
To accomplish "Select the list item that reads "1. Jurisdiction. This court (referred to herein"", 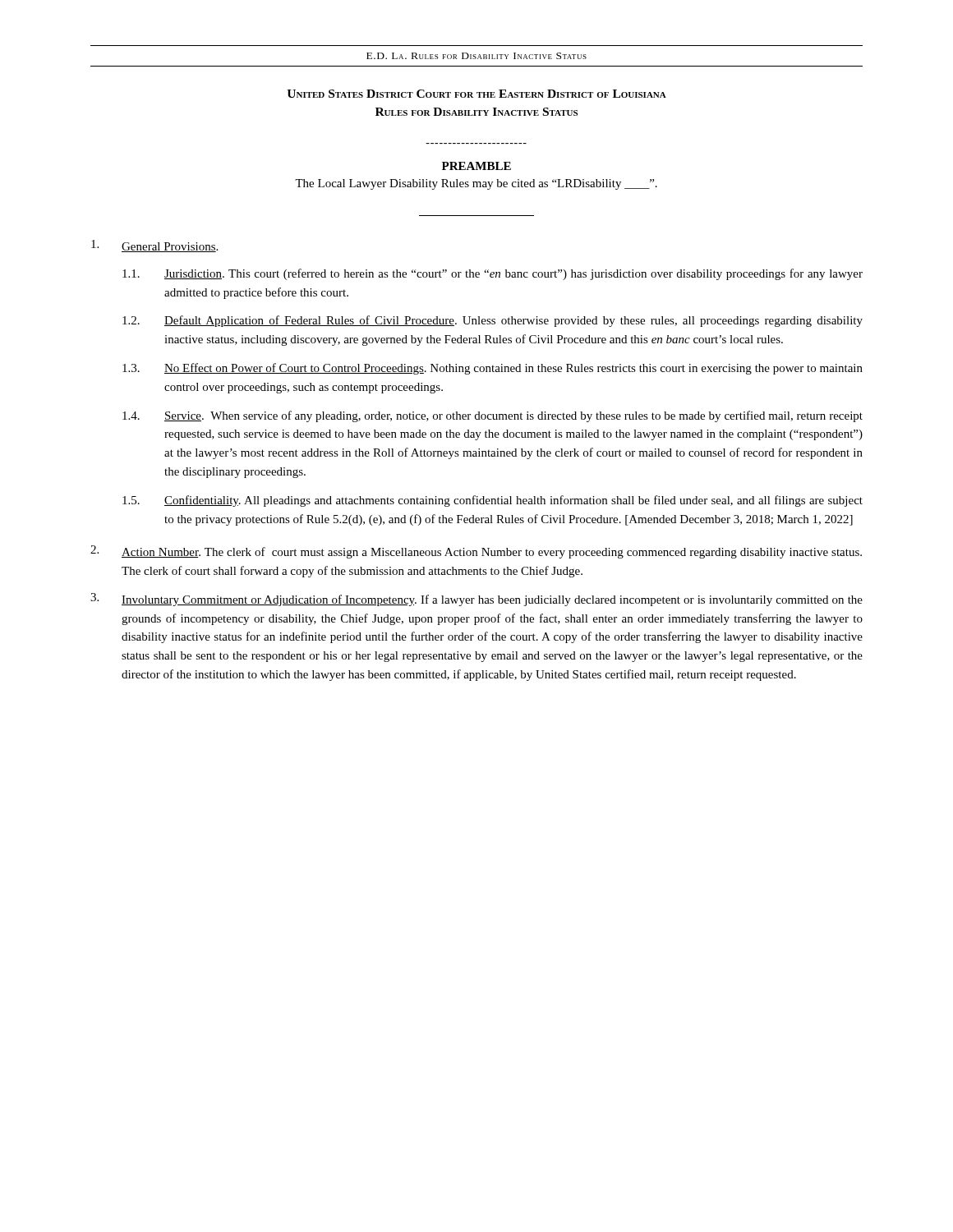I will click(x=492, y=283).
